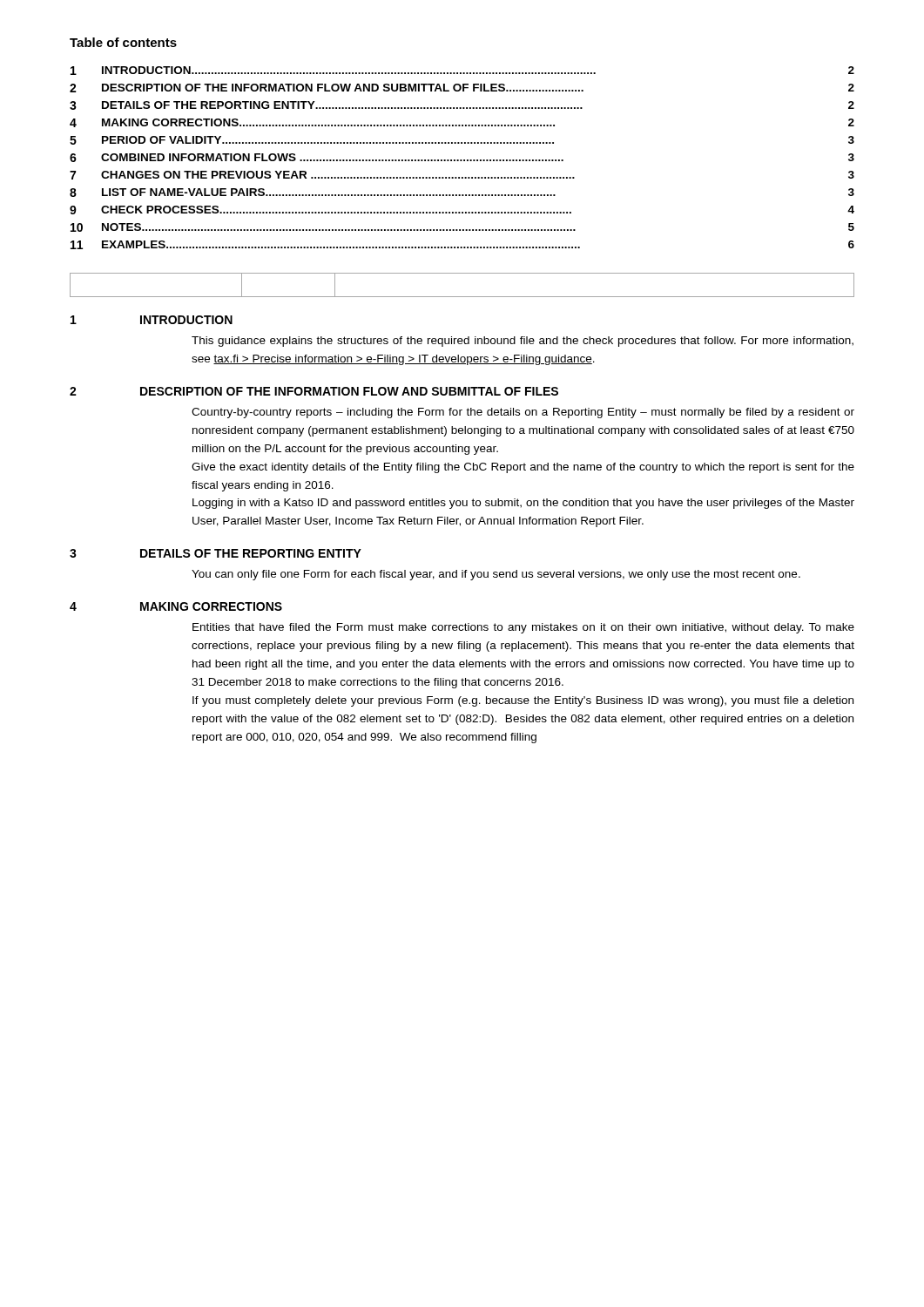Select the text block starting "Logging in with a"
Image resolution: width=924 pixels, height=1307 pixels.
coord(523,513)
